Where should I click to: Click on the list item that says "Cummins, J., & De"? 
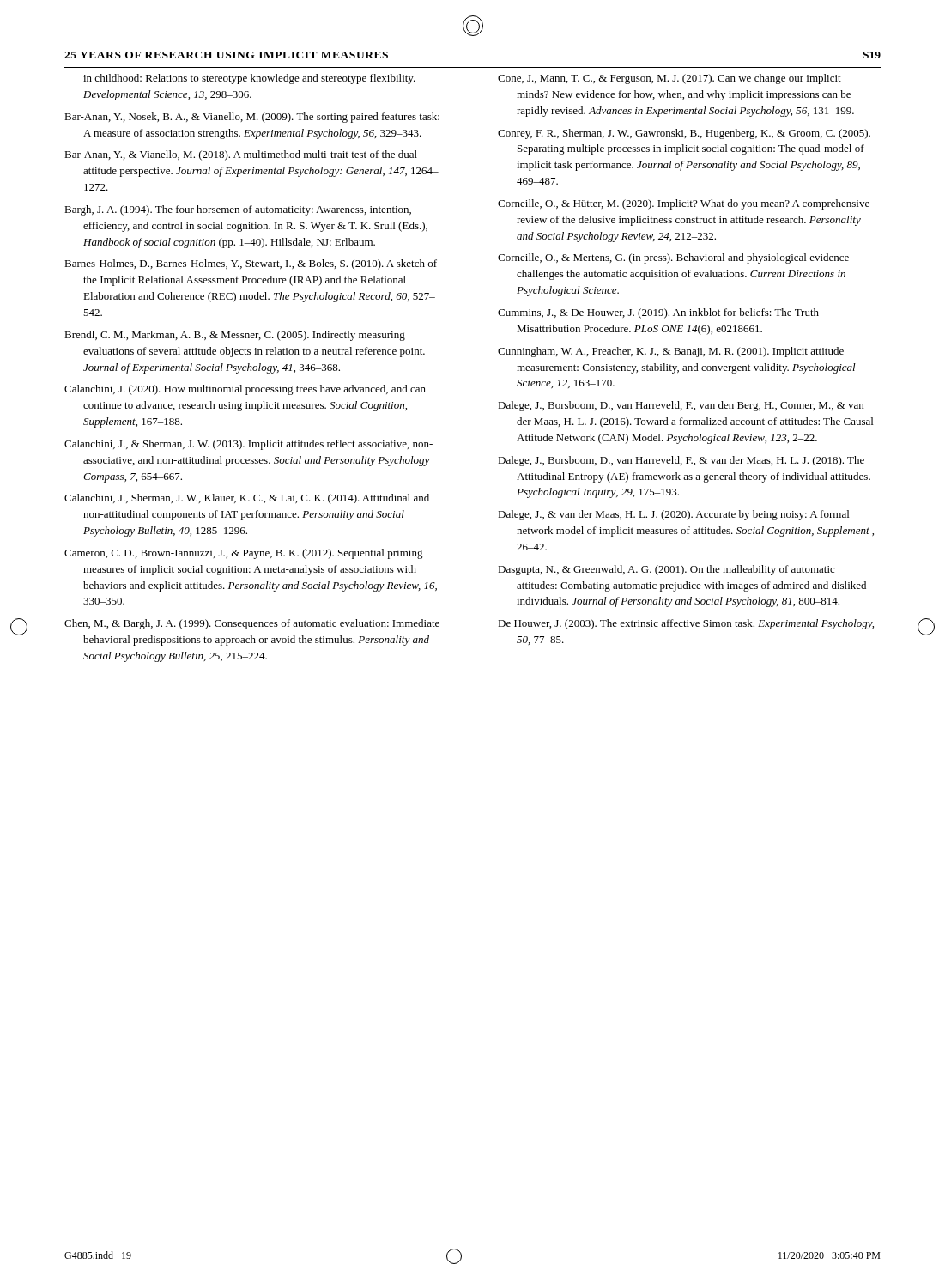[658, 320]
